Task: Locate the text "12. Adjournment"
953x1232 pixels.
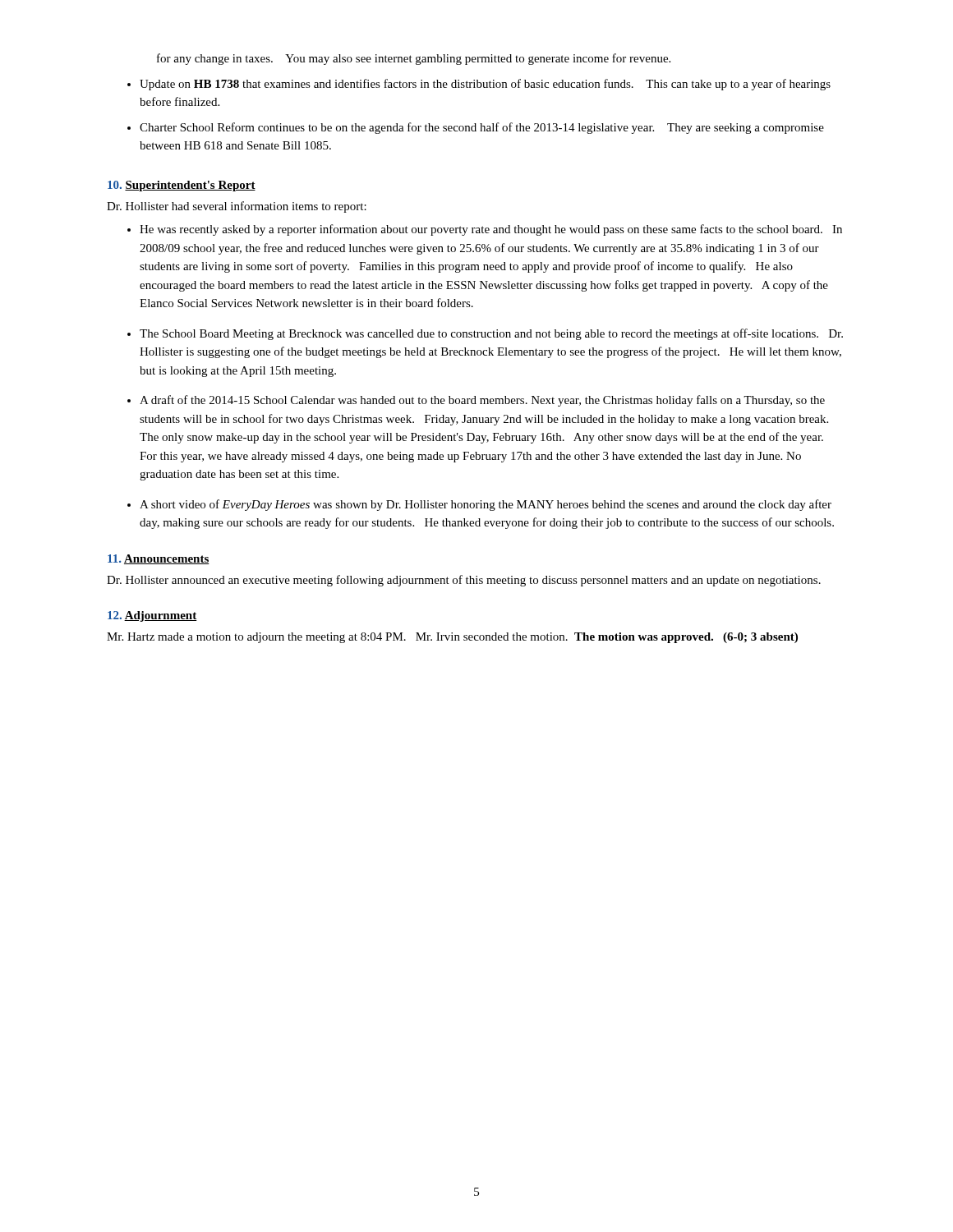Action: point(152,615)
